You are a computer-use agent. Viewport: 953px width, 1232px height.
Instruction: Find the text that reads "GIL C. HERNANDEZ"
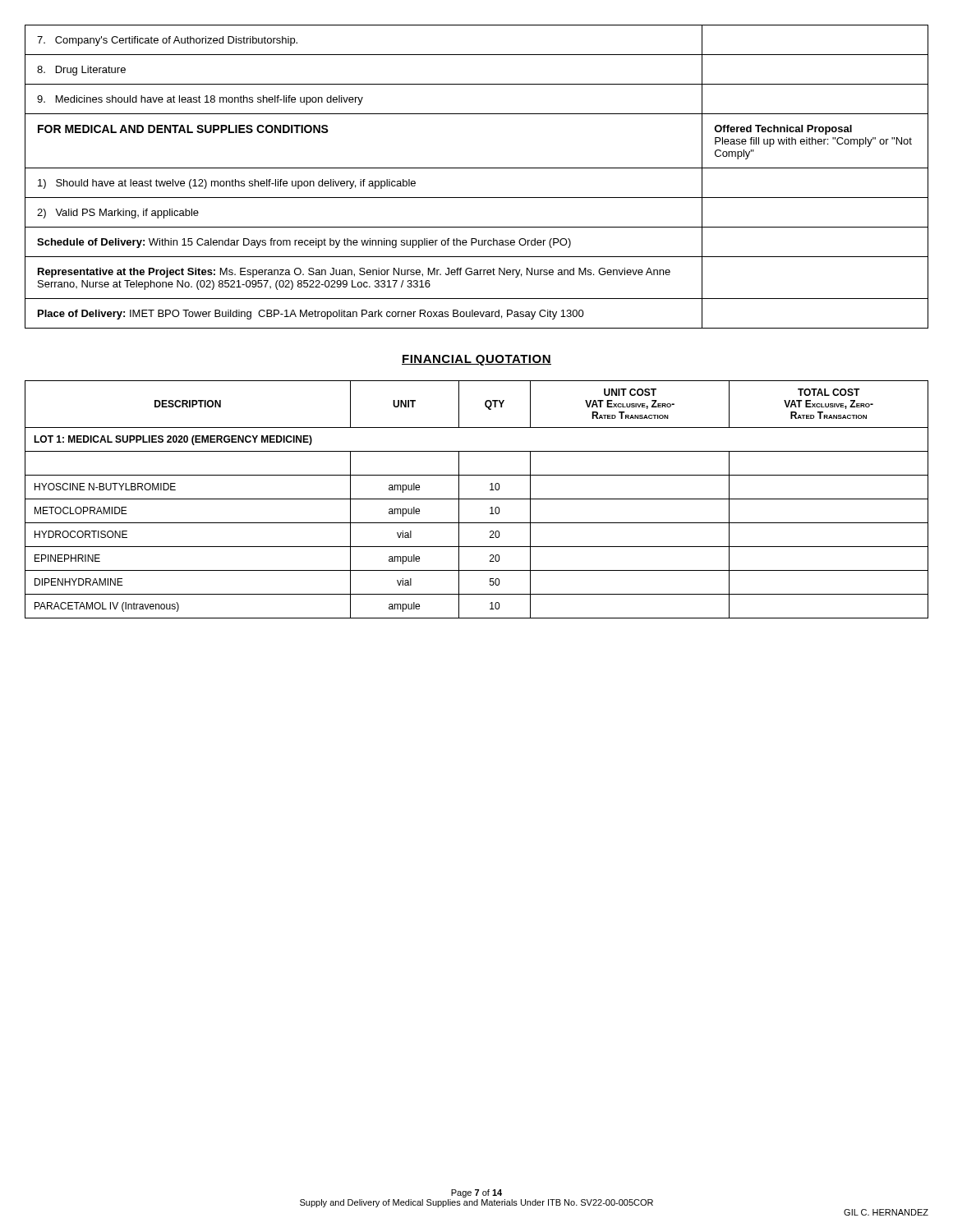[x=886, y=1212]
